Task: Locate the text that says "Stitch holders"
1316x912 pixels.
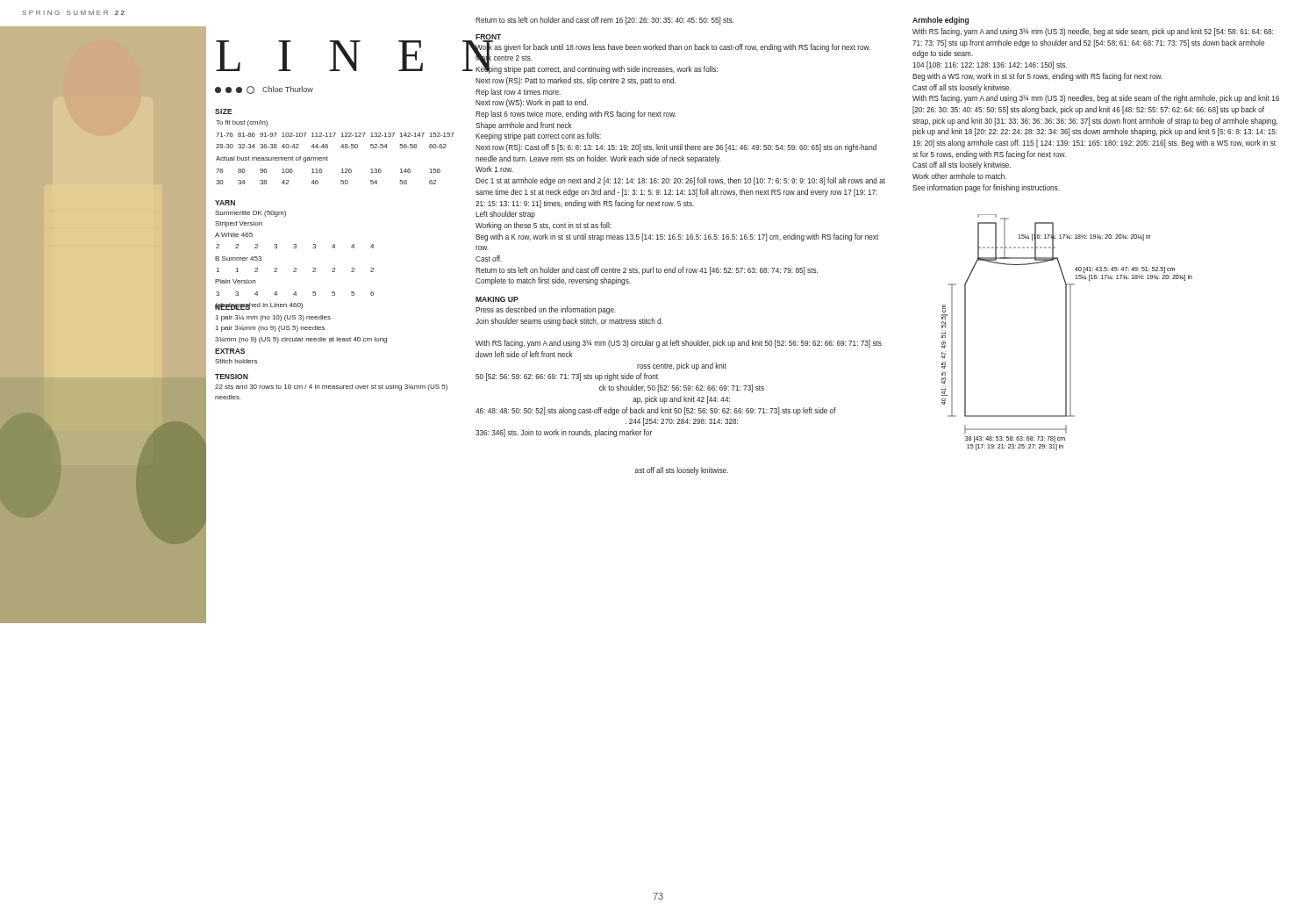Action: 236,361
